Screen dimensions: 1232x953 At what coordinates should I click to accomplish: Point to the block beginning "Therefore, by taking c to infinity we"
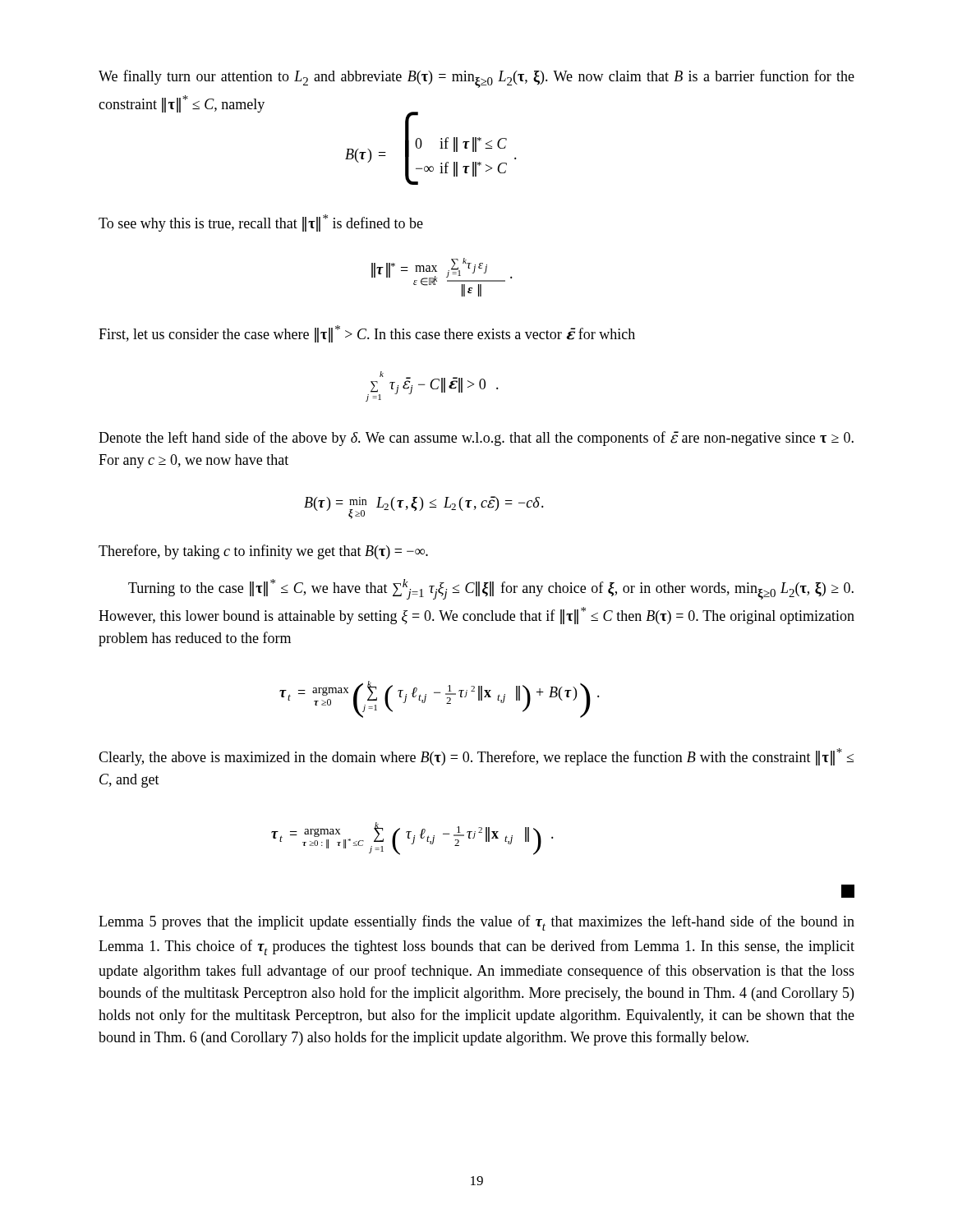(264, 551)
